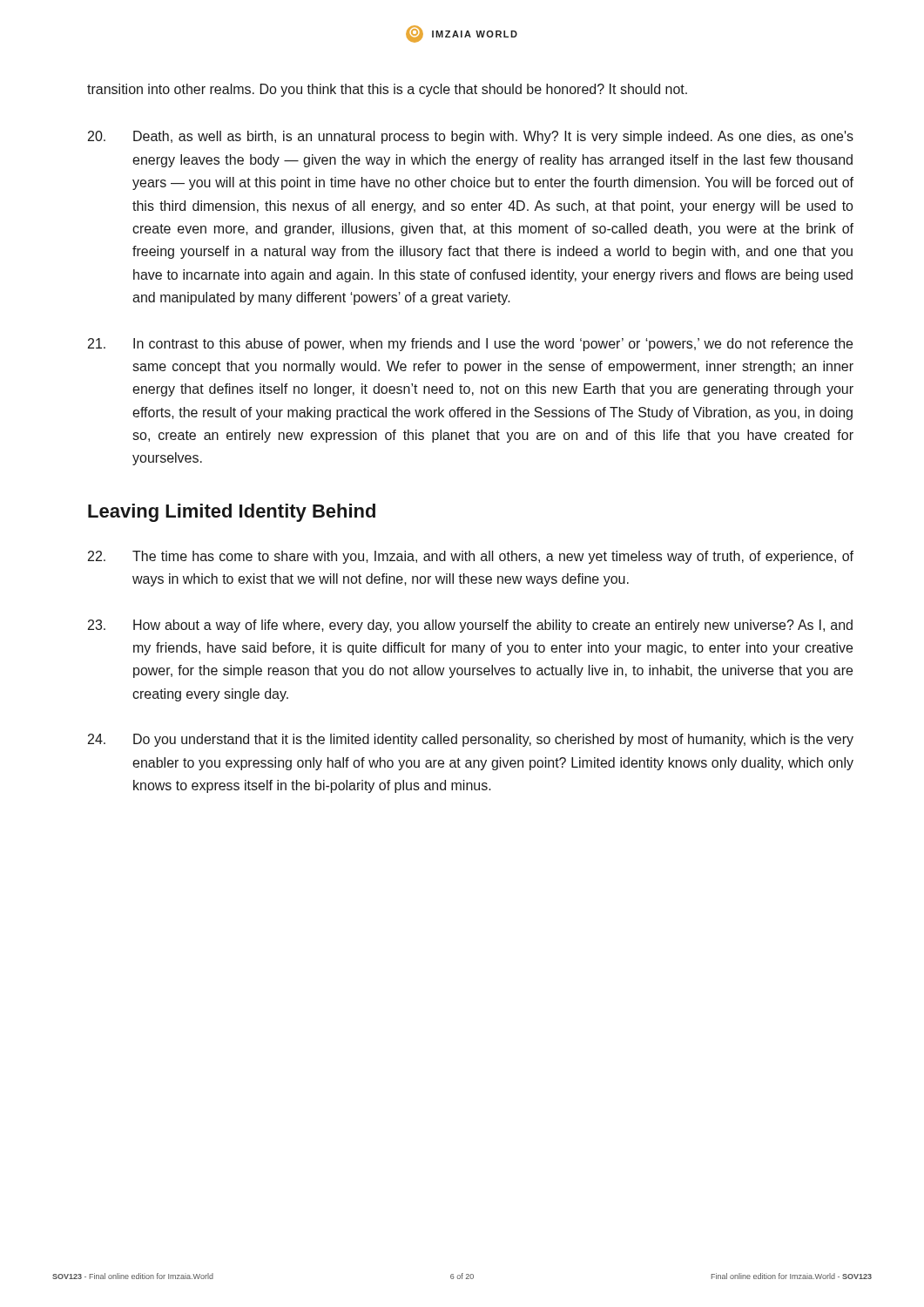The width and height of the screenshot is (924, 1307).
Task: Click on the block starting "21. In contrast to this abuse of power,"
Action: 470,401
